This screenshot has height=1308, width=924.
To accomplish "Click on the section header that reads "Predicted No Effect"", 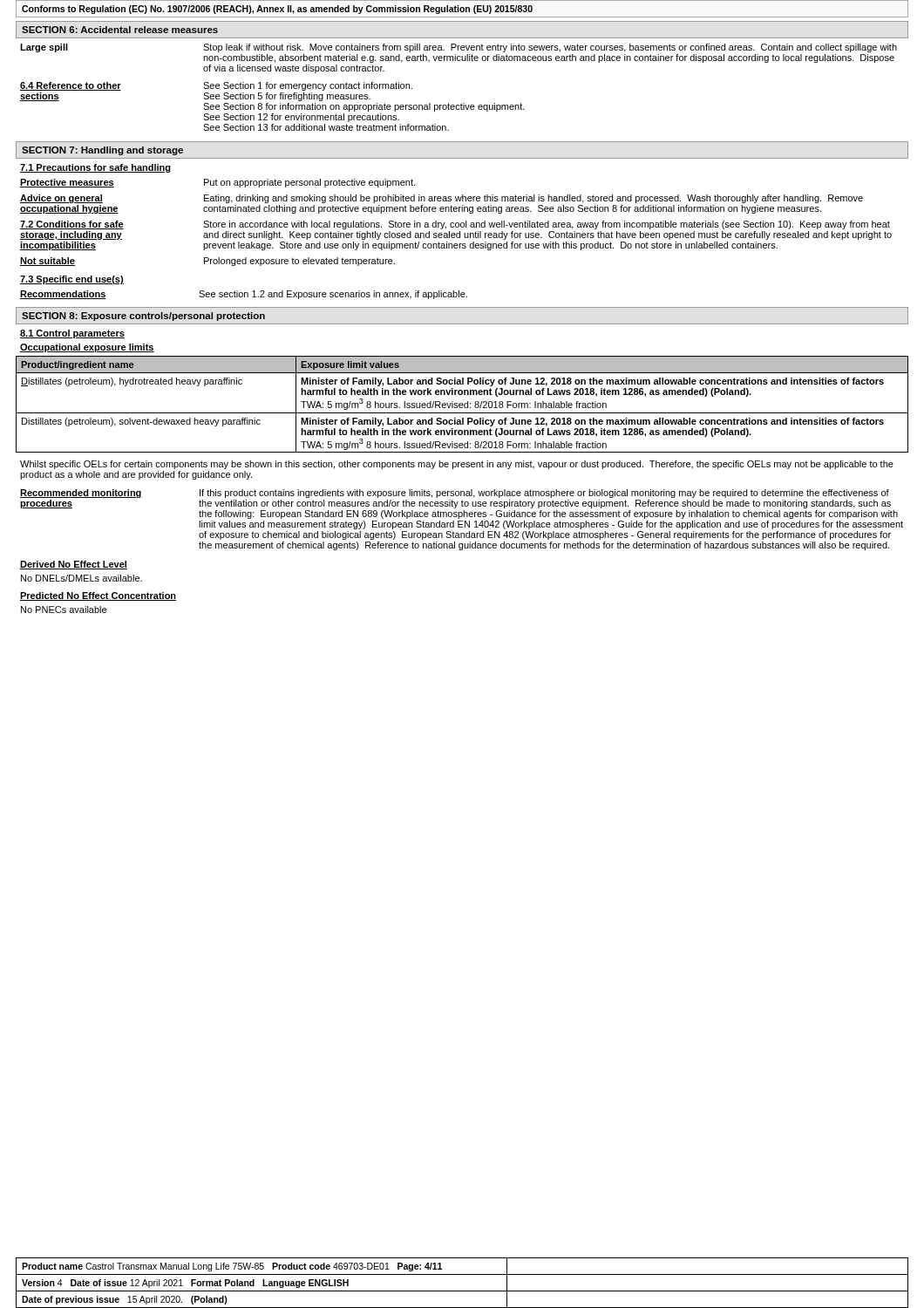I will [98, 596].
